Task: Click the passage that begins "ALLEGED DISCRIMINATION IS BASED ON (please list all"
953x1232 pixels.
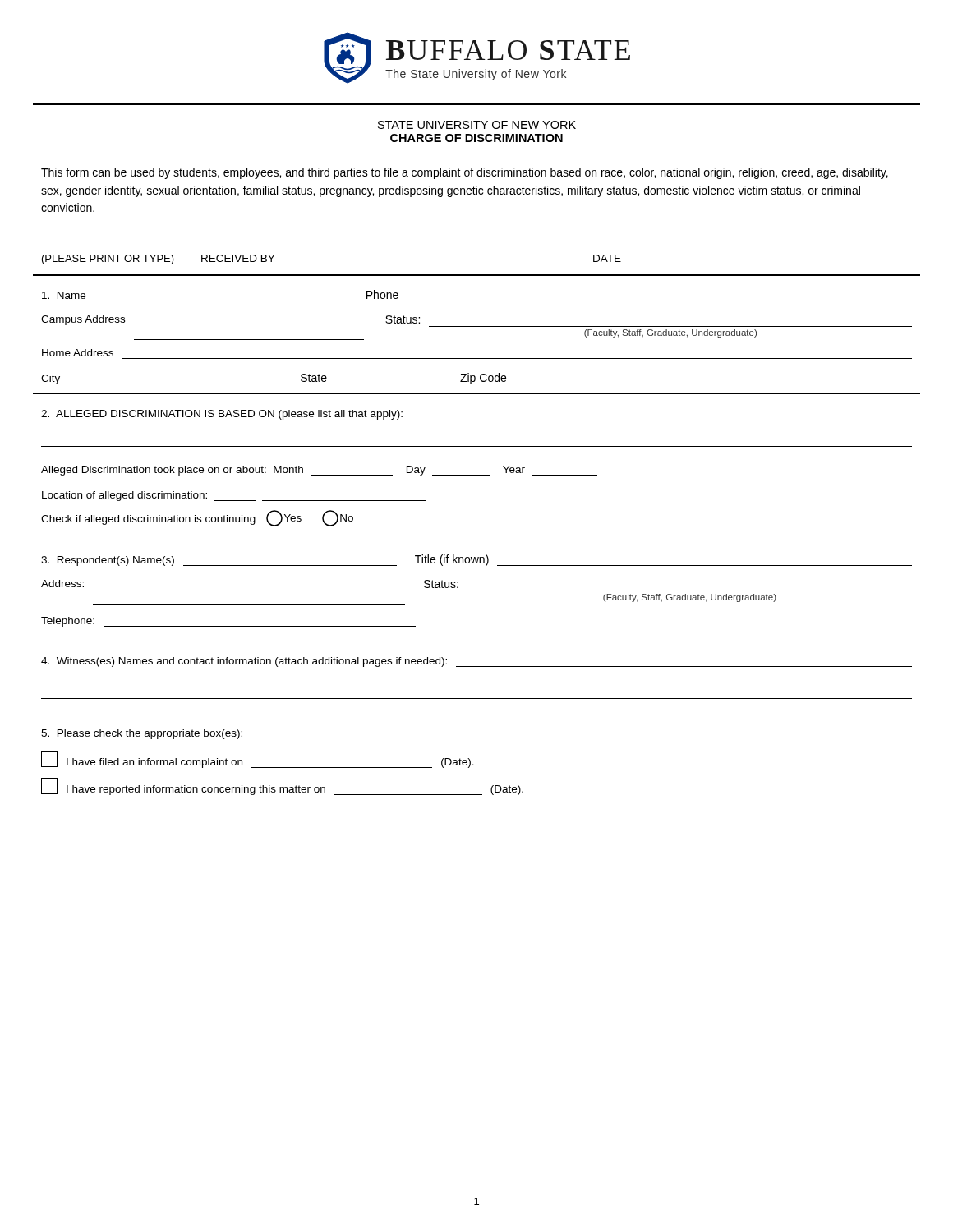Action: click(476, 467)
